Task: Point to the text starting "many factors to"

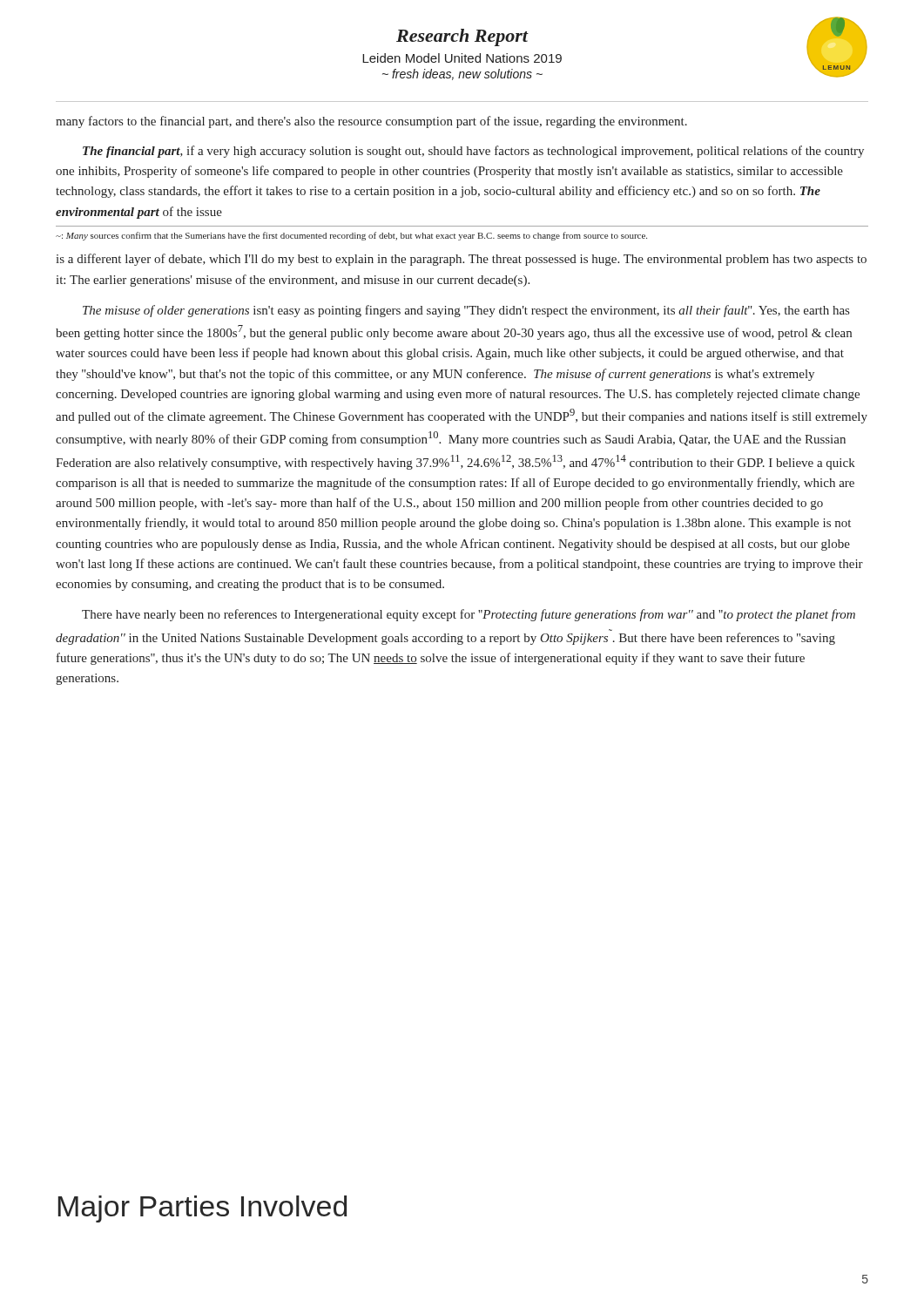Action: point(372,121)
